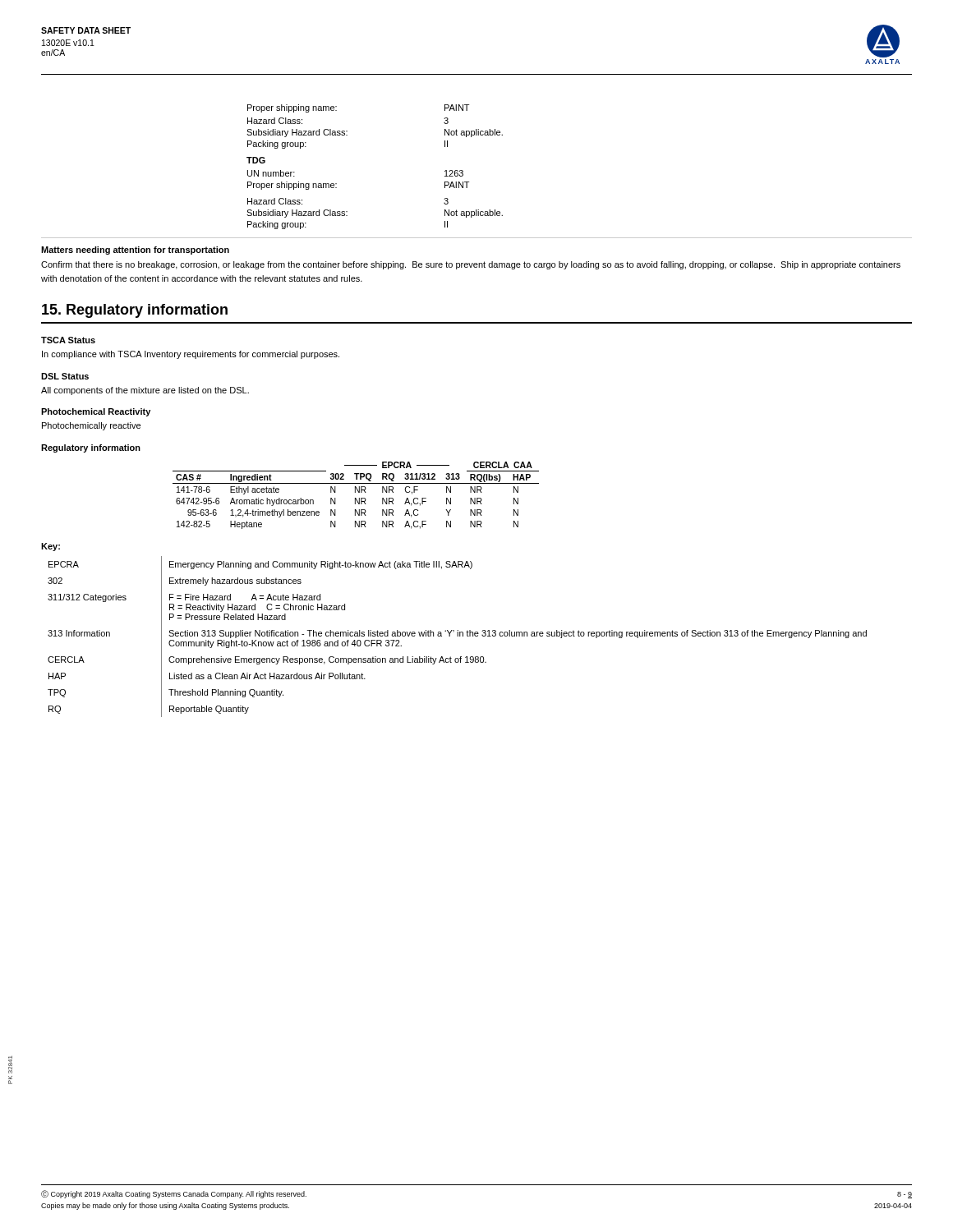Viewport: 953px width, 1232px height.
Task: Select the element starting "Regulatory information"
Action: point(91,447)
